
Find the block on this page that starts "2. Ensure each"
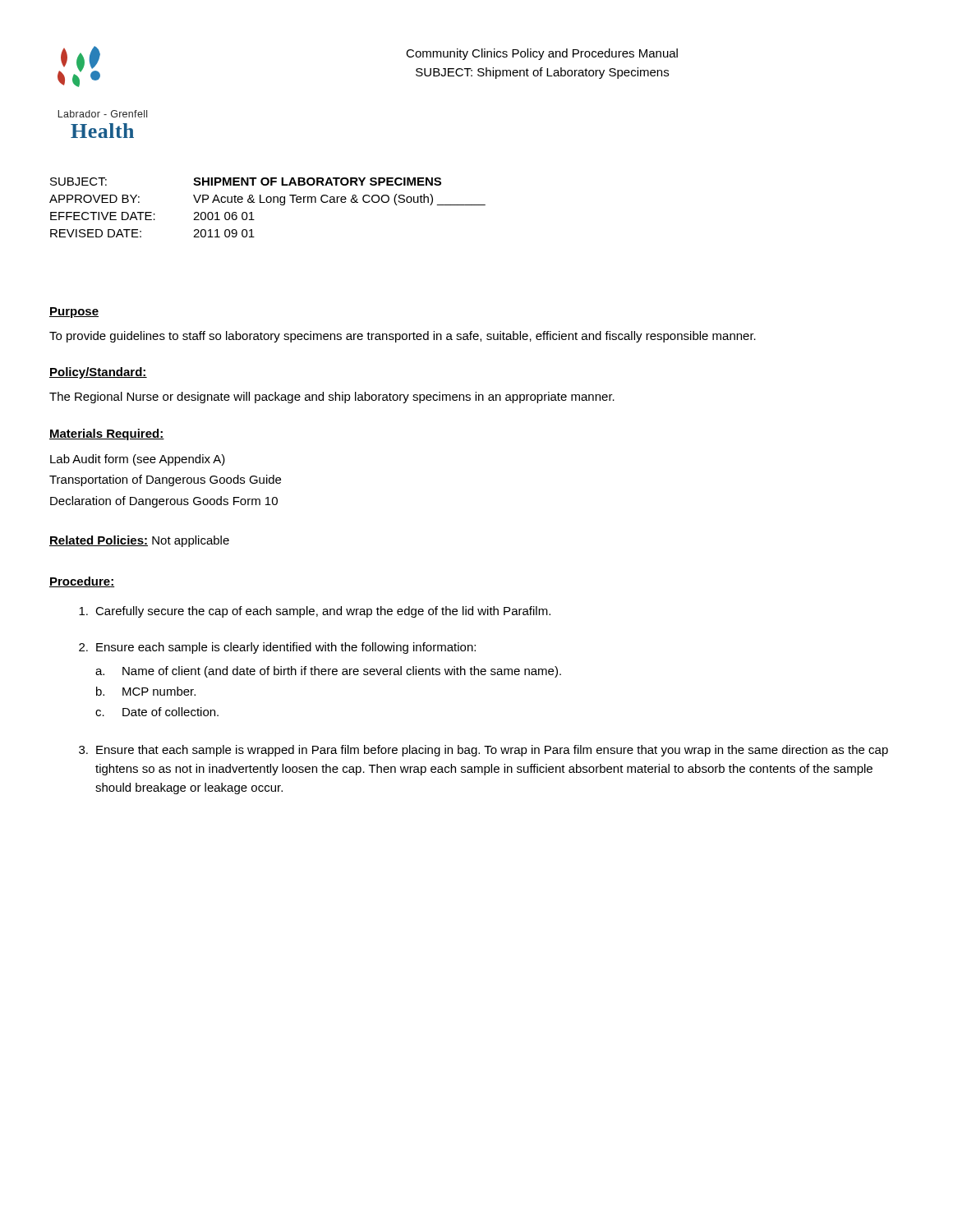coord(485,680)
